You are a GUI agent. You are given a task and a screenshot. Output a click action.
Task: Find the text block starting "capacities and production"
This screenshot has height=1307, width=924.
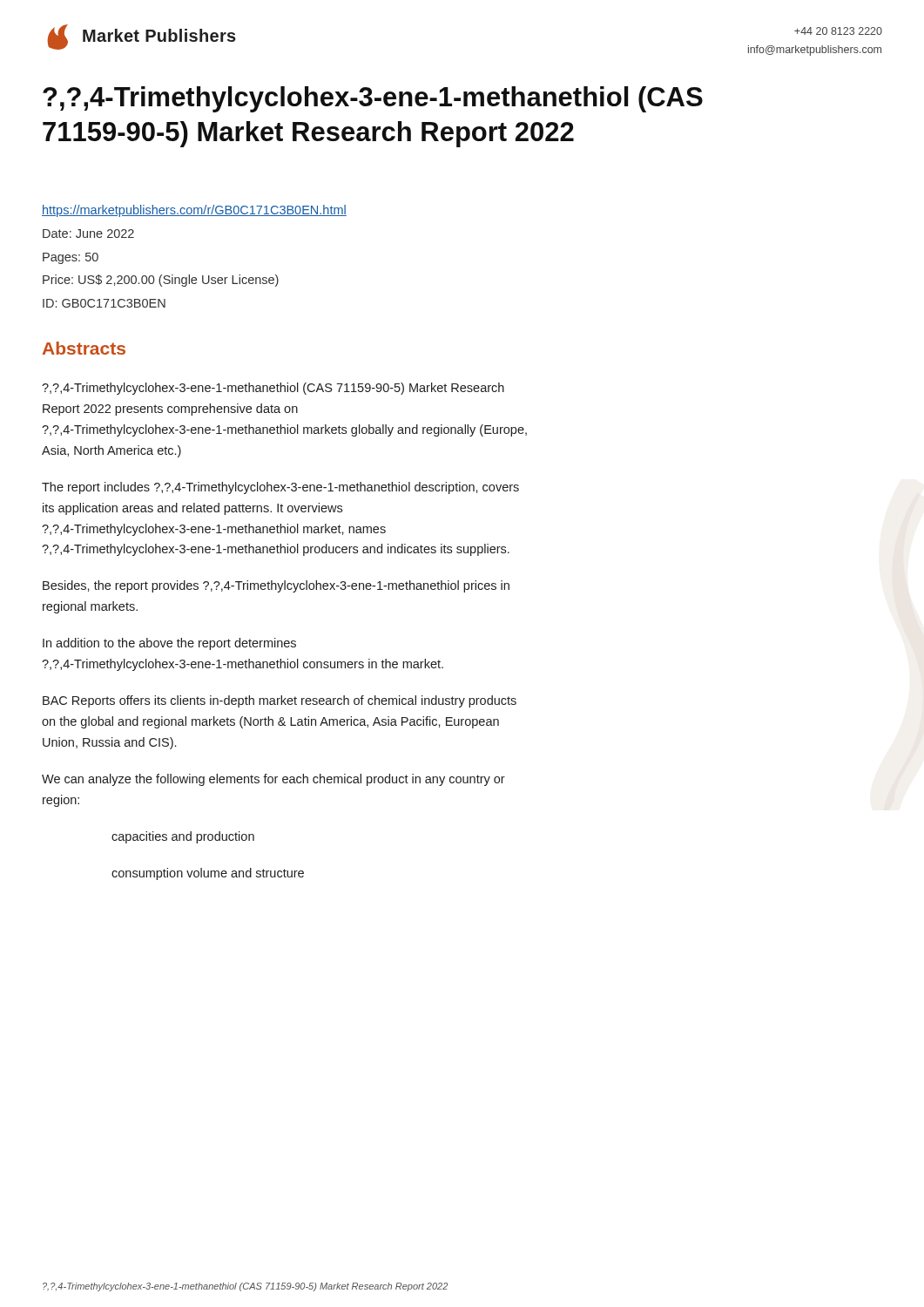183,836
